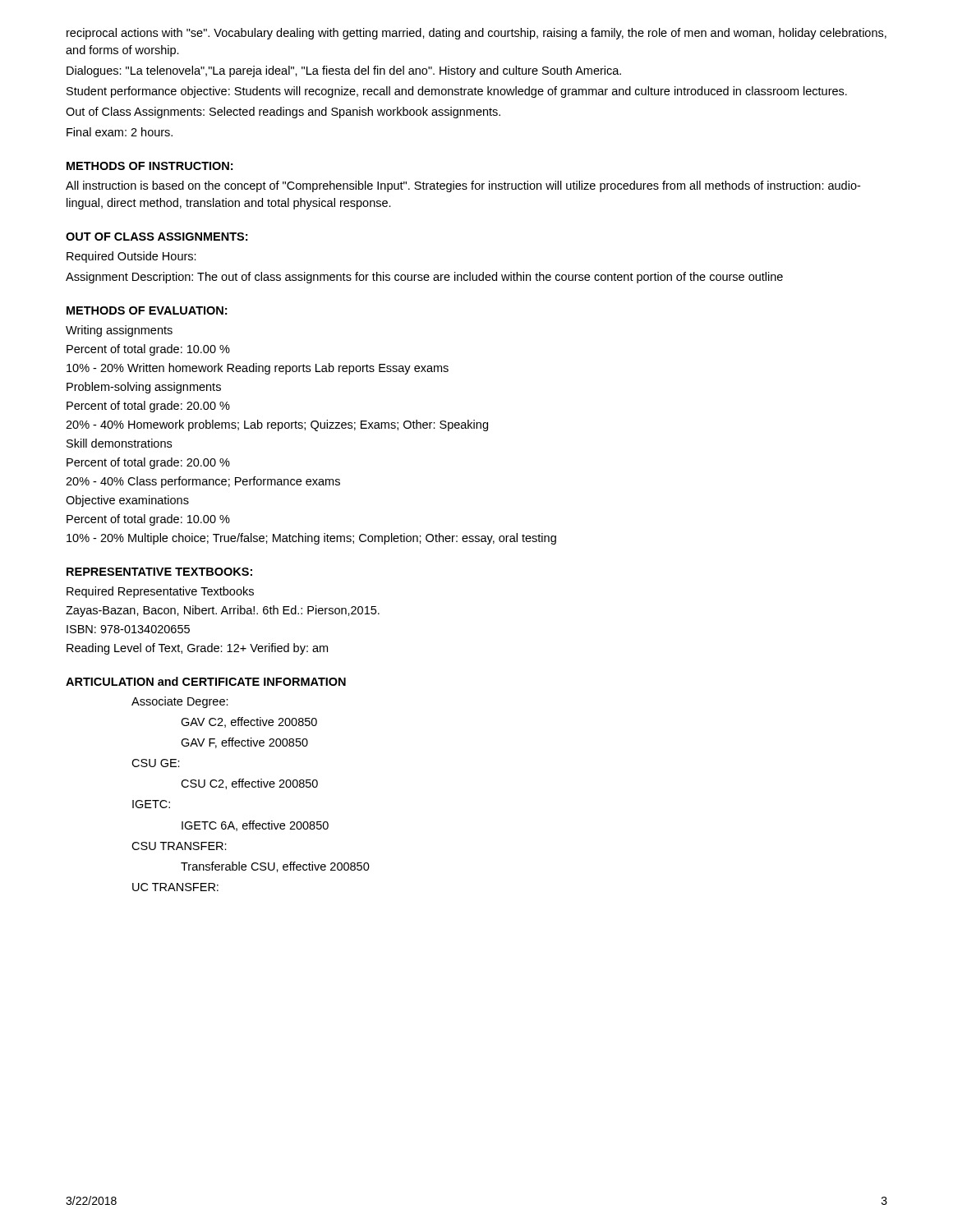Click where it says "Required Outside Hours:"

(x=131, y=256)
